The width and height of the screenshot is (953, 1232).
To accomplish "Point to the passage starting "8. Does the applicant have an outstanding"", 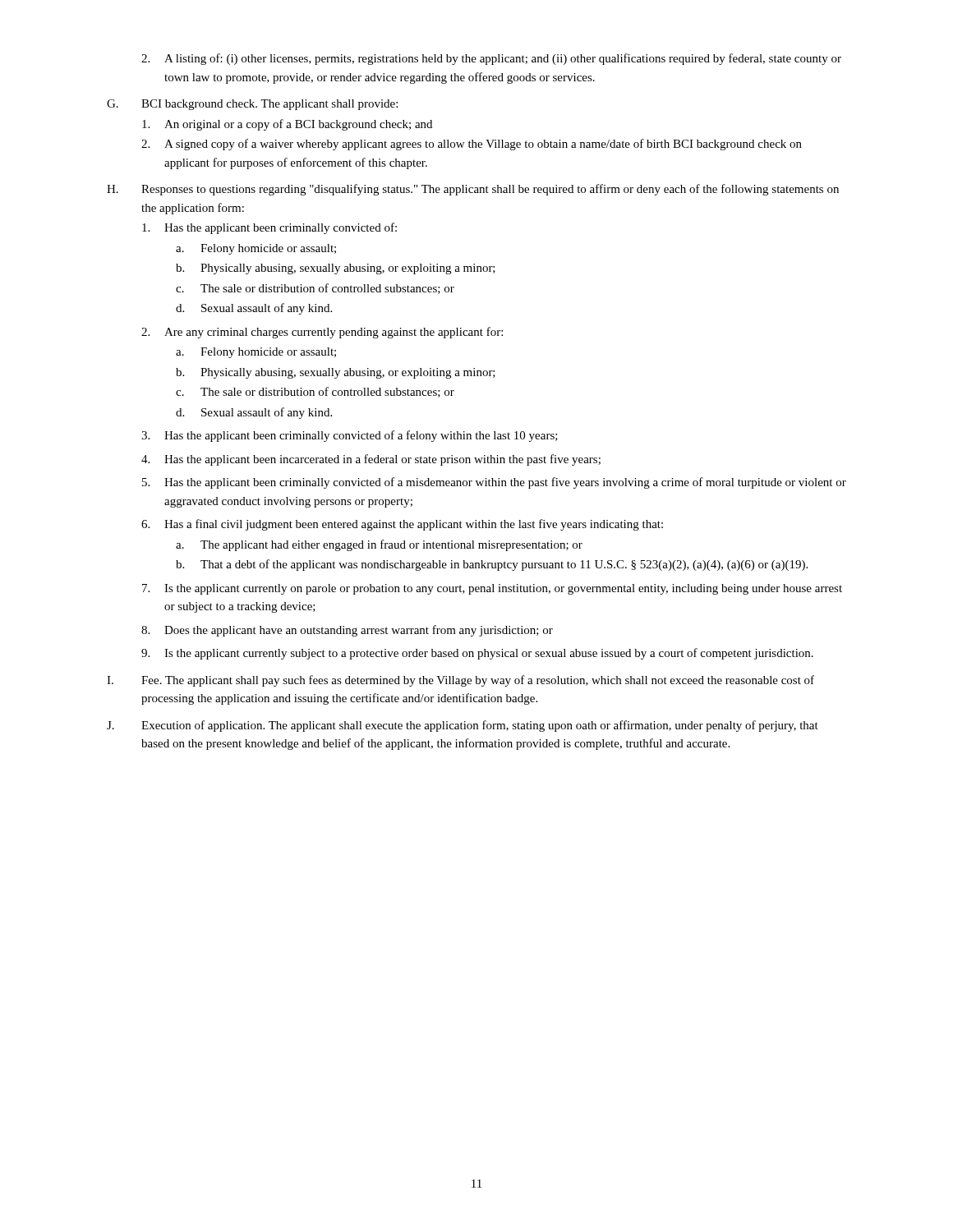I will [x=494, y=630].
